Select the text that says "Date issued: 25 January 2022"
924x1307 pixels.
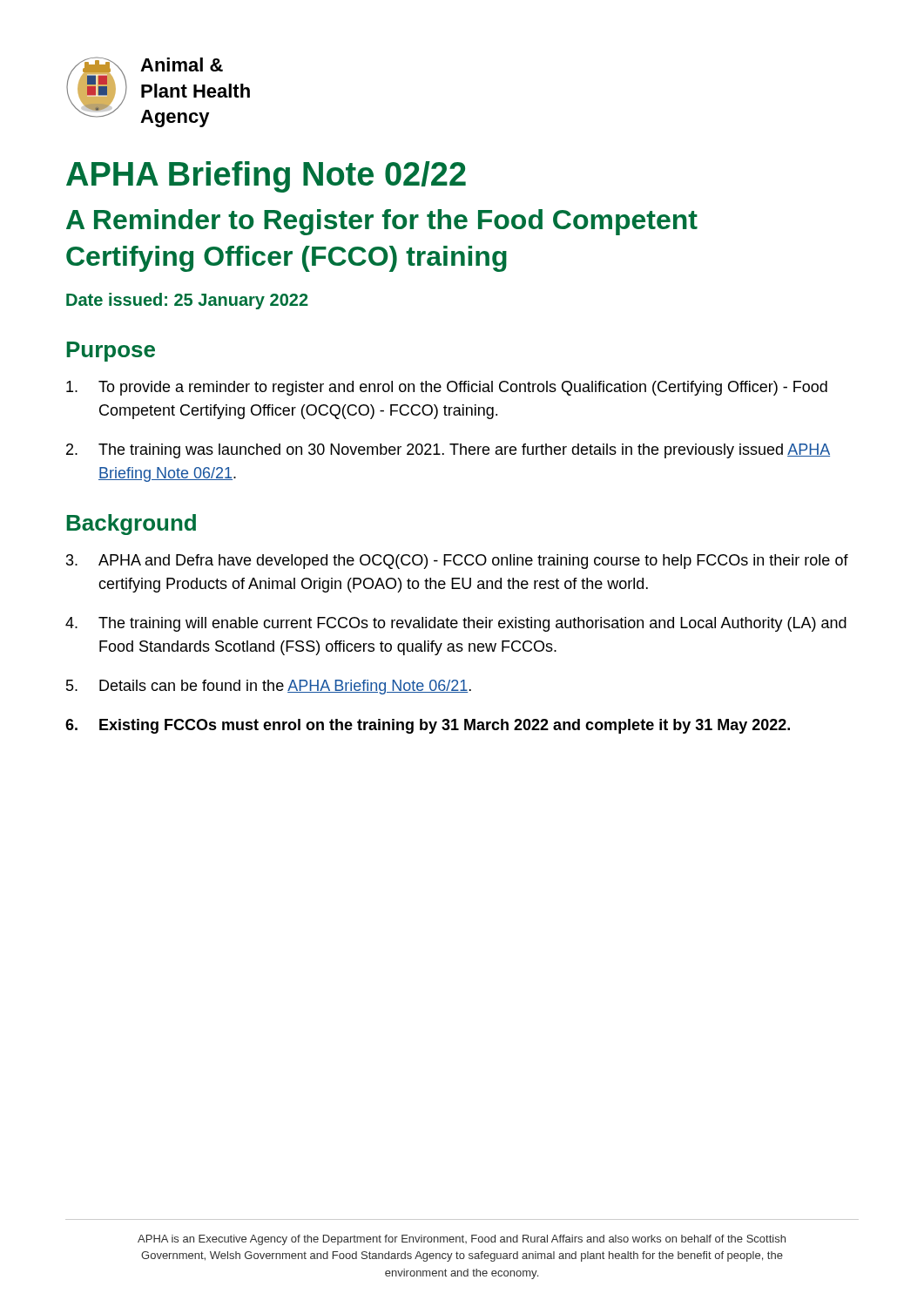tap(187, 300)
